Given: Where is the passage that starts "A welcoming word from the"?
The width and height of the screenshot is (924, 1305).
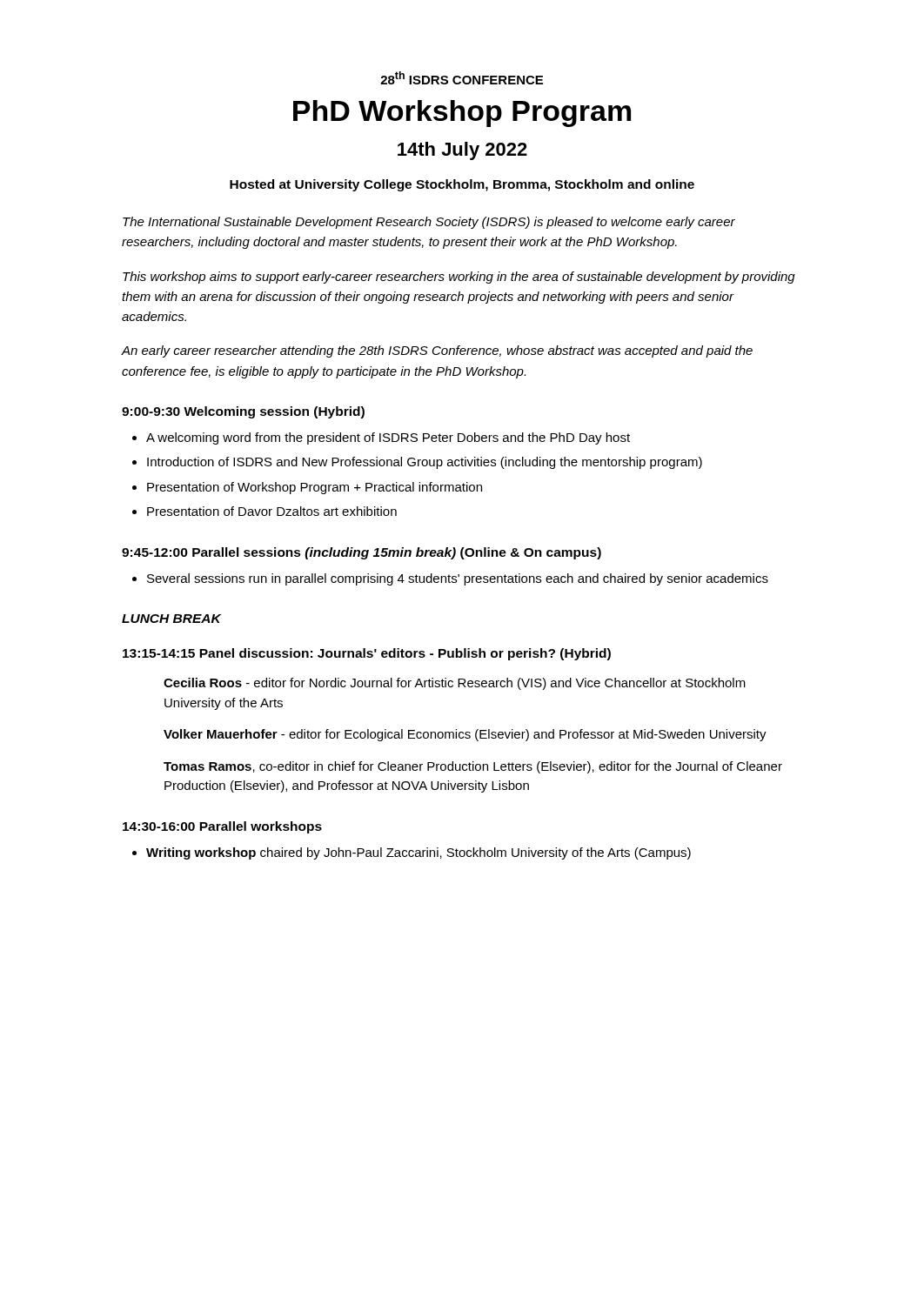Looking at the screenshot, I should [462, 438].
